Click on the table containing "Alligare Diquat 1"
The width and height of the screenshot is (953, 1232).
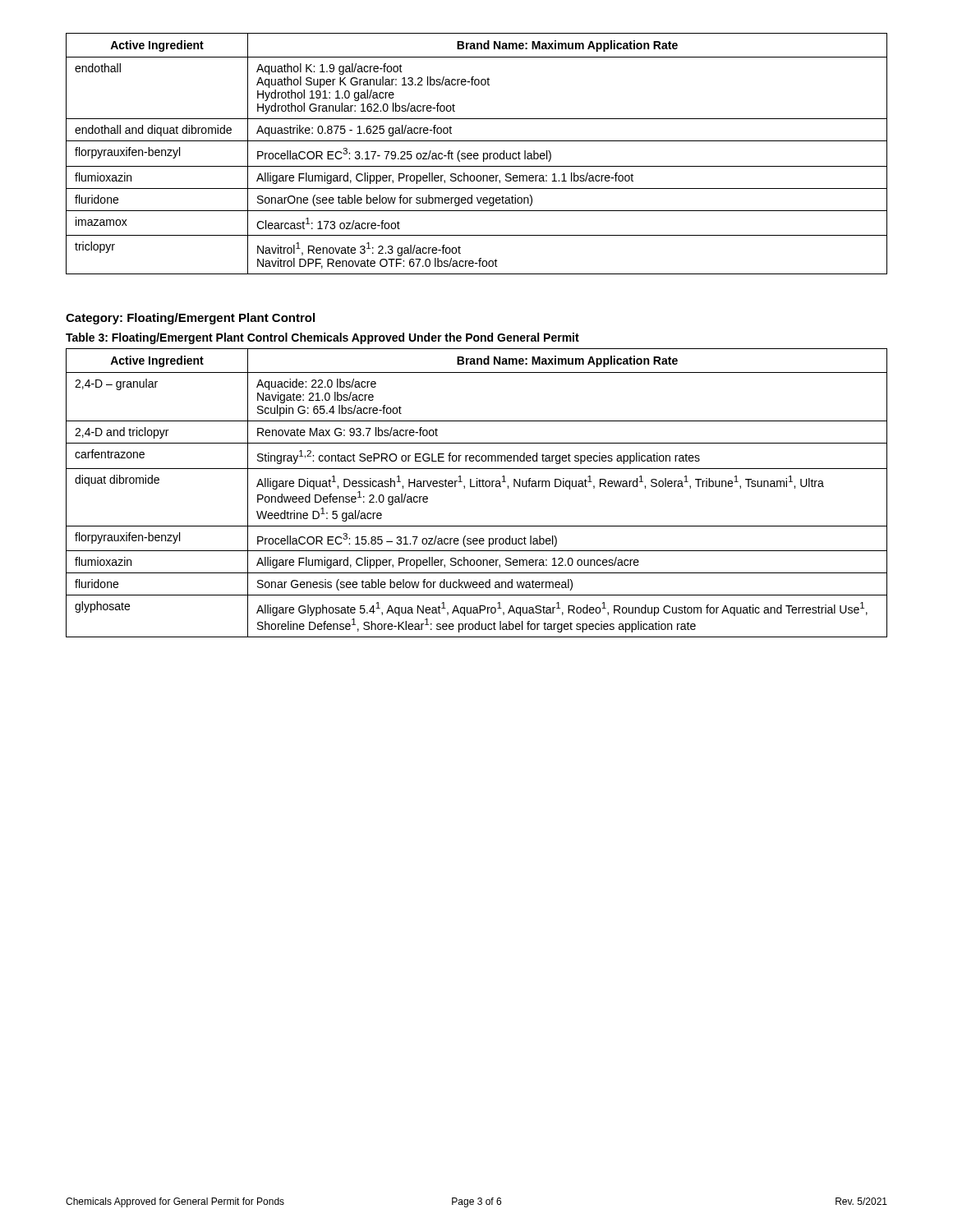[476, 493]
